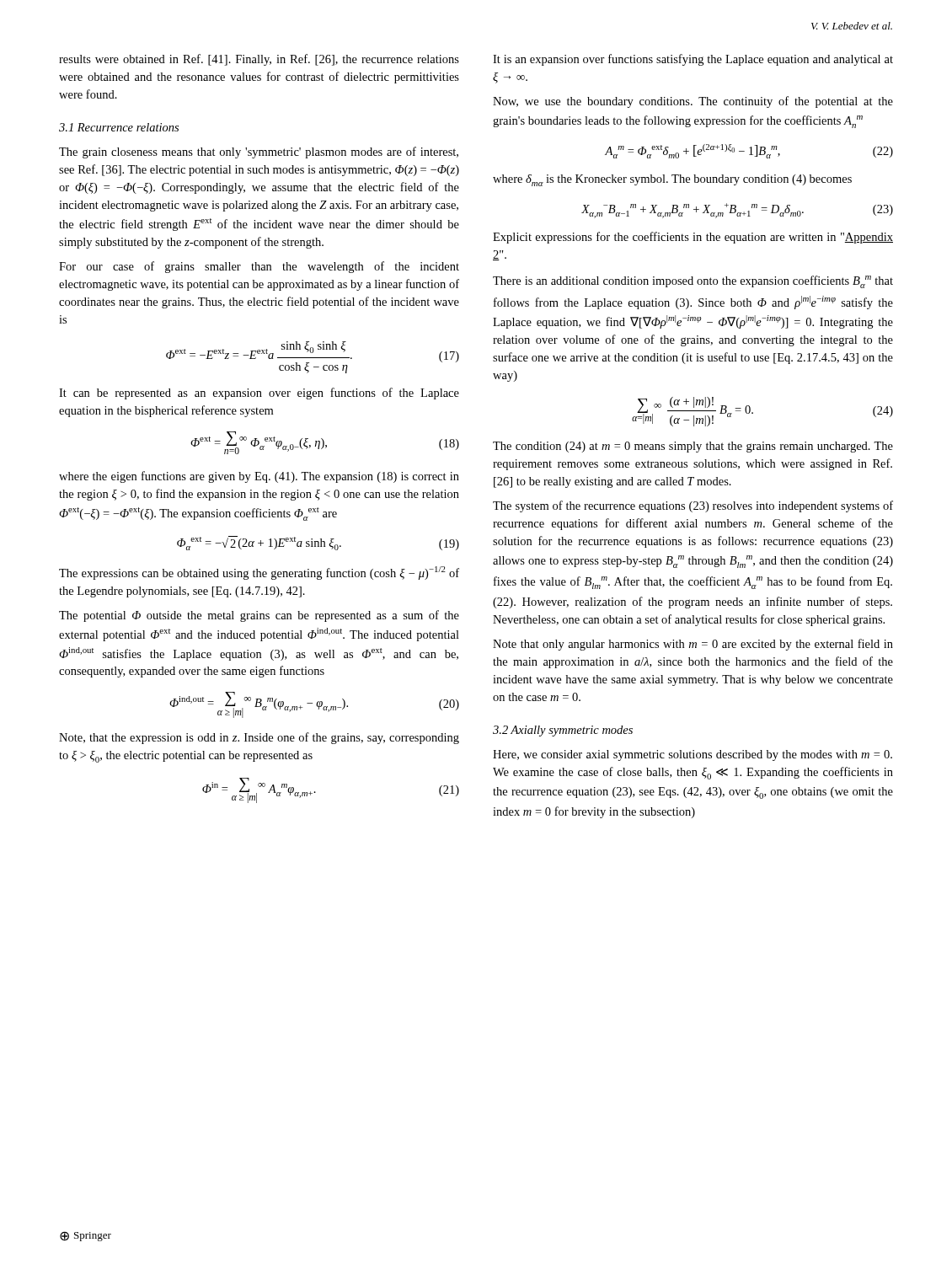Viewport: 952px width, 1264px height.
Task: Find the block on this page that starts "It is an expansion"
Action: tap(693, 68)
